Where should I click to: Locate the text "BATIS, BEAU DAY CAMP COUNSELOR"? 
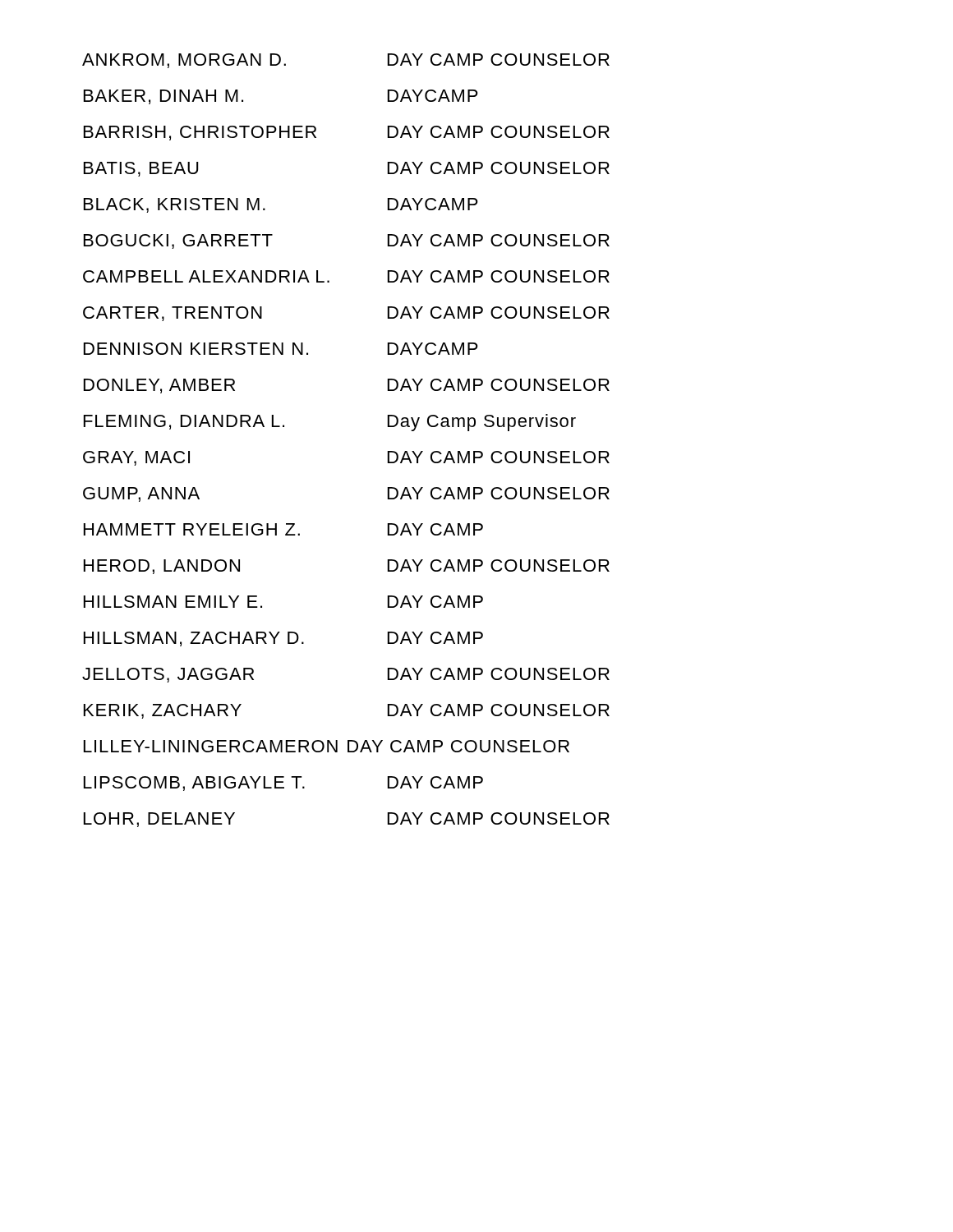(130, 169)
